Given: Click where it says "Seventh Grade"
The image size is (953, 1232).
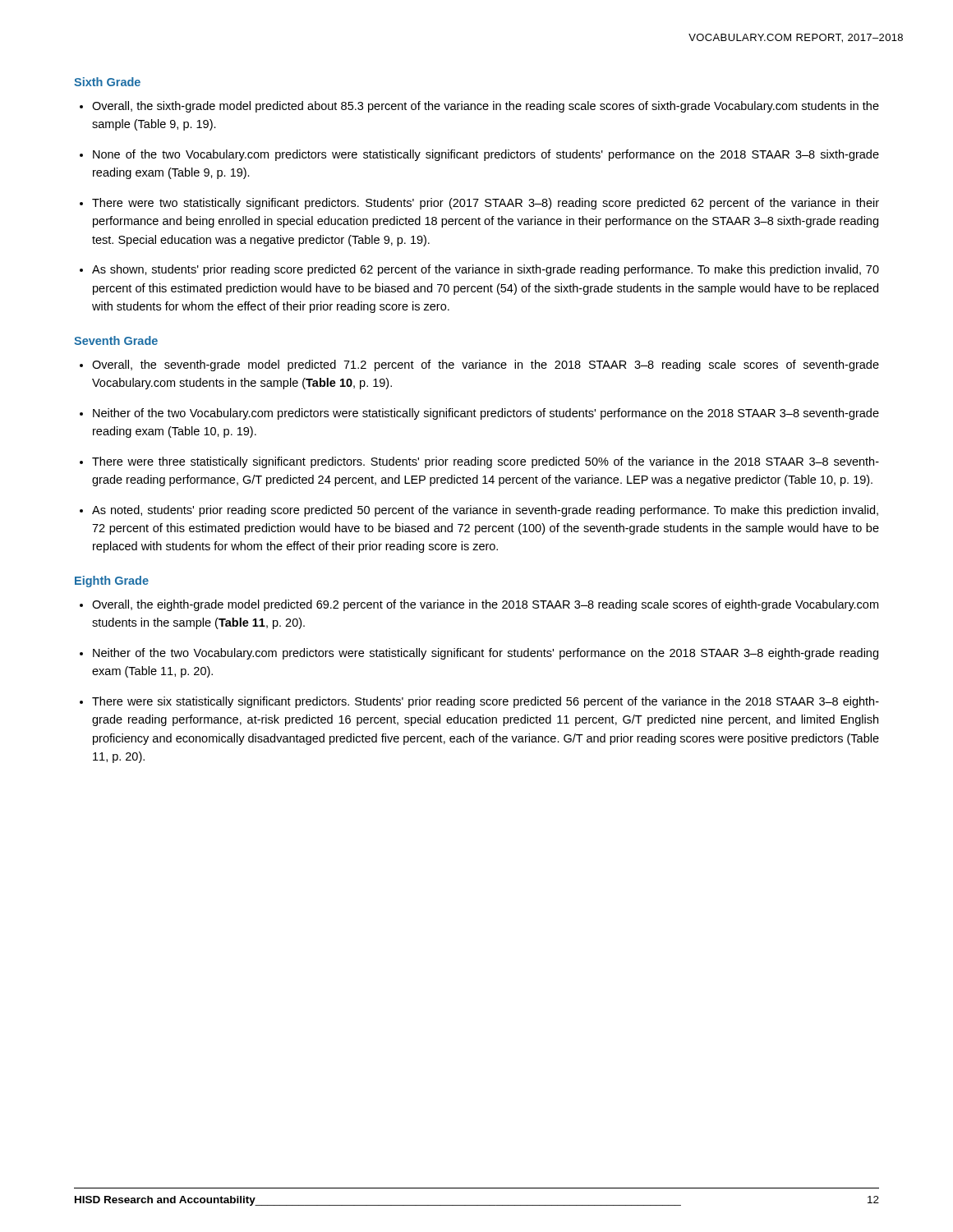Looking at the screenshot, I should point(116,341).
